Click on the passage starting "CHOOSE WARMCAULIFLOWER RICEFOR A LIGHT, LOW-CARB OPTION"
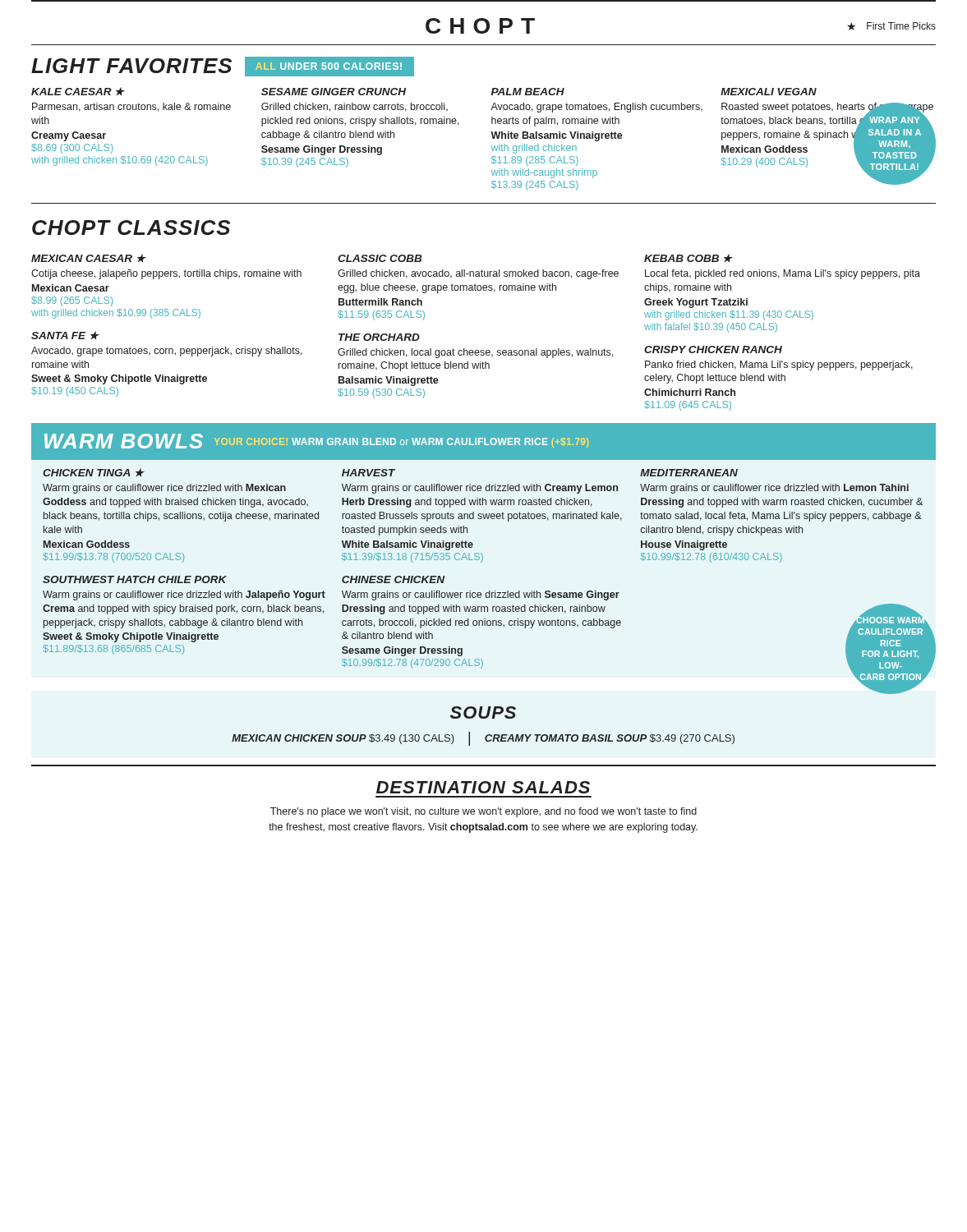967x1232 pixels. [891, 648]
